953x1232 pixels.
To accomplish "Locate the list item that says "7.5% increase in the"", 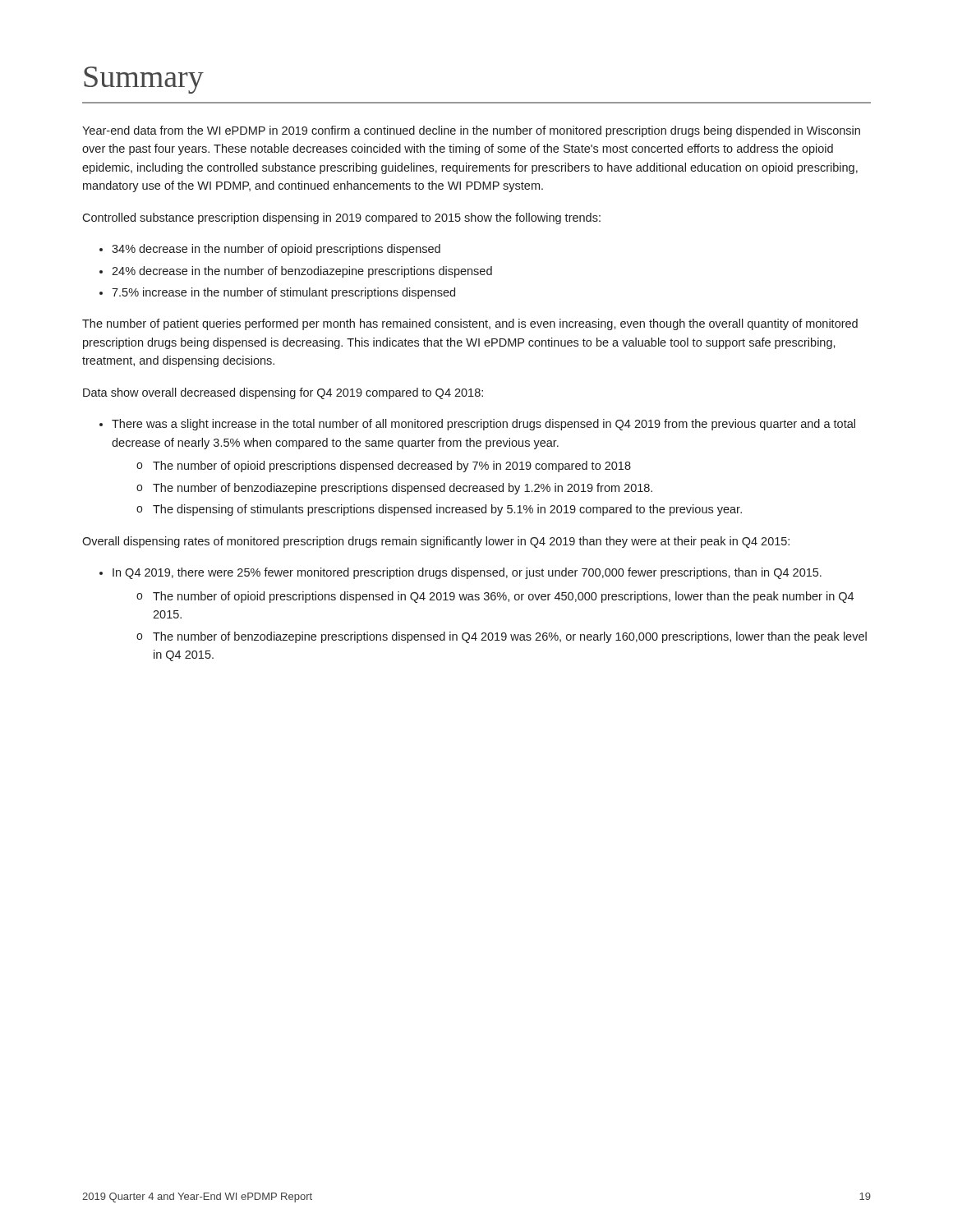I will point(284,292).
